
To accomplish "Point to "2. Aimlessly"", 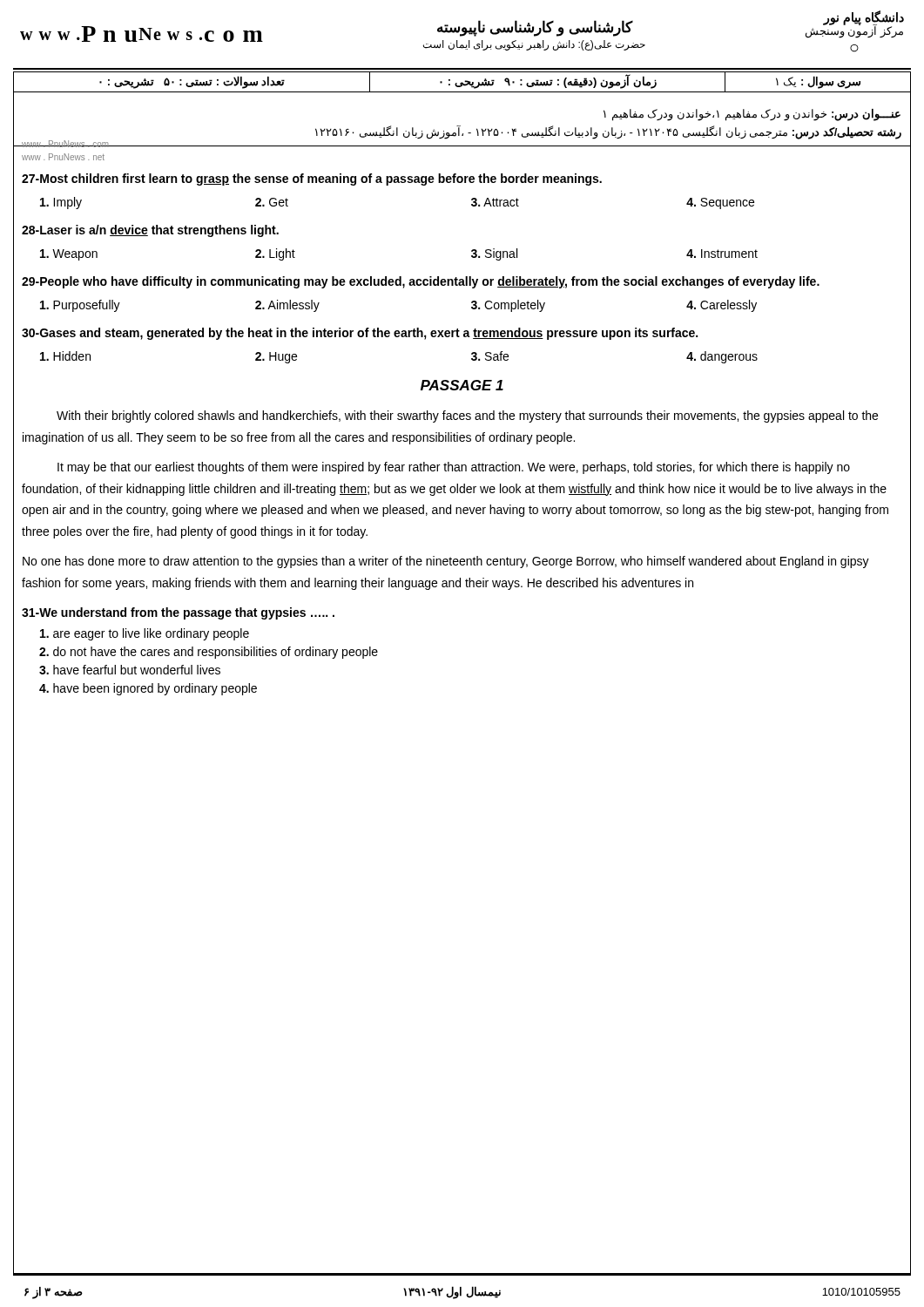I will coord(287,305).
